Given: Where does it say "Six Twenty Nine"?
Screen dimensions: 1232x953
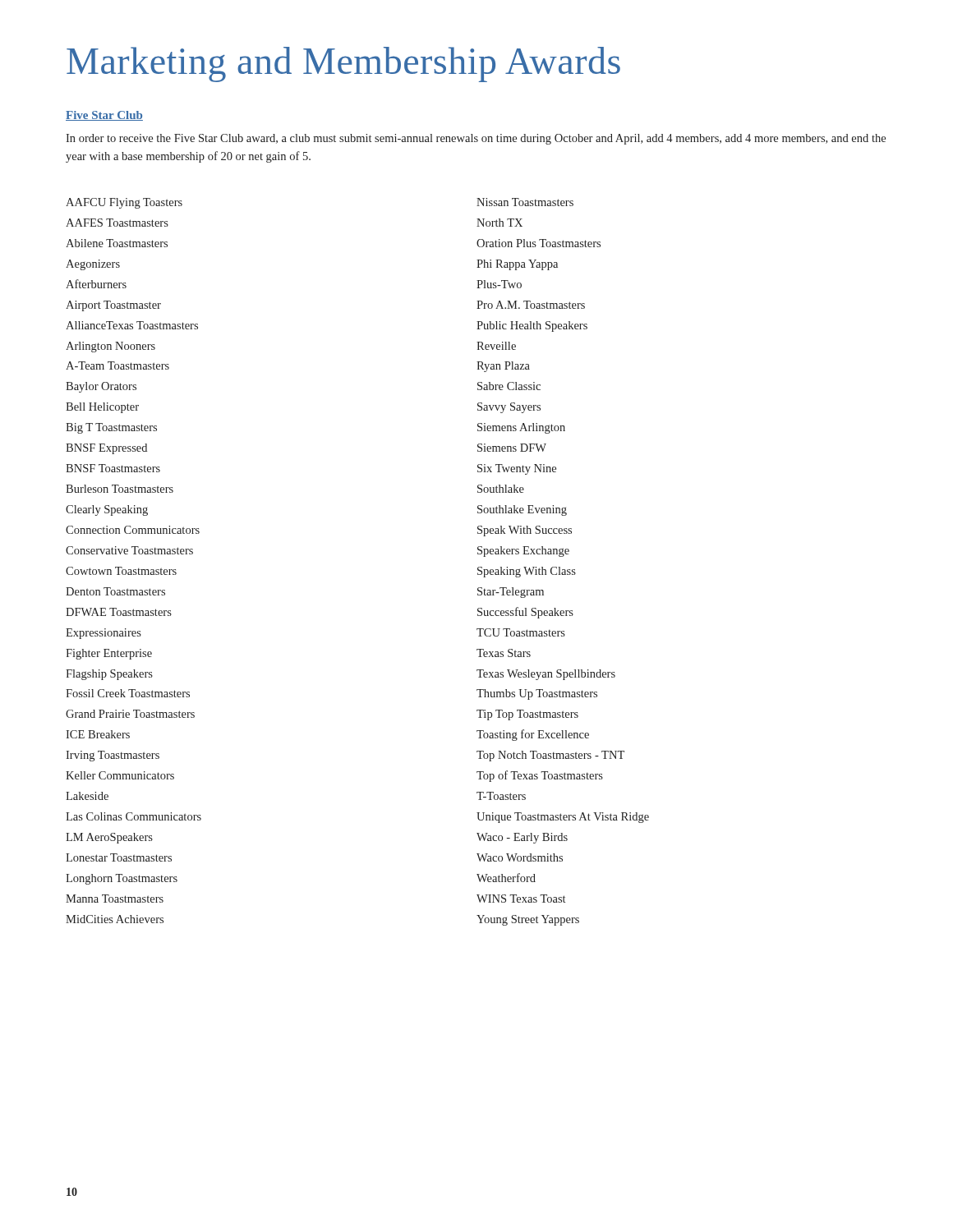Looking at the screenshot, I should coord(517,468).
